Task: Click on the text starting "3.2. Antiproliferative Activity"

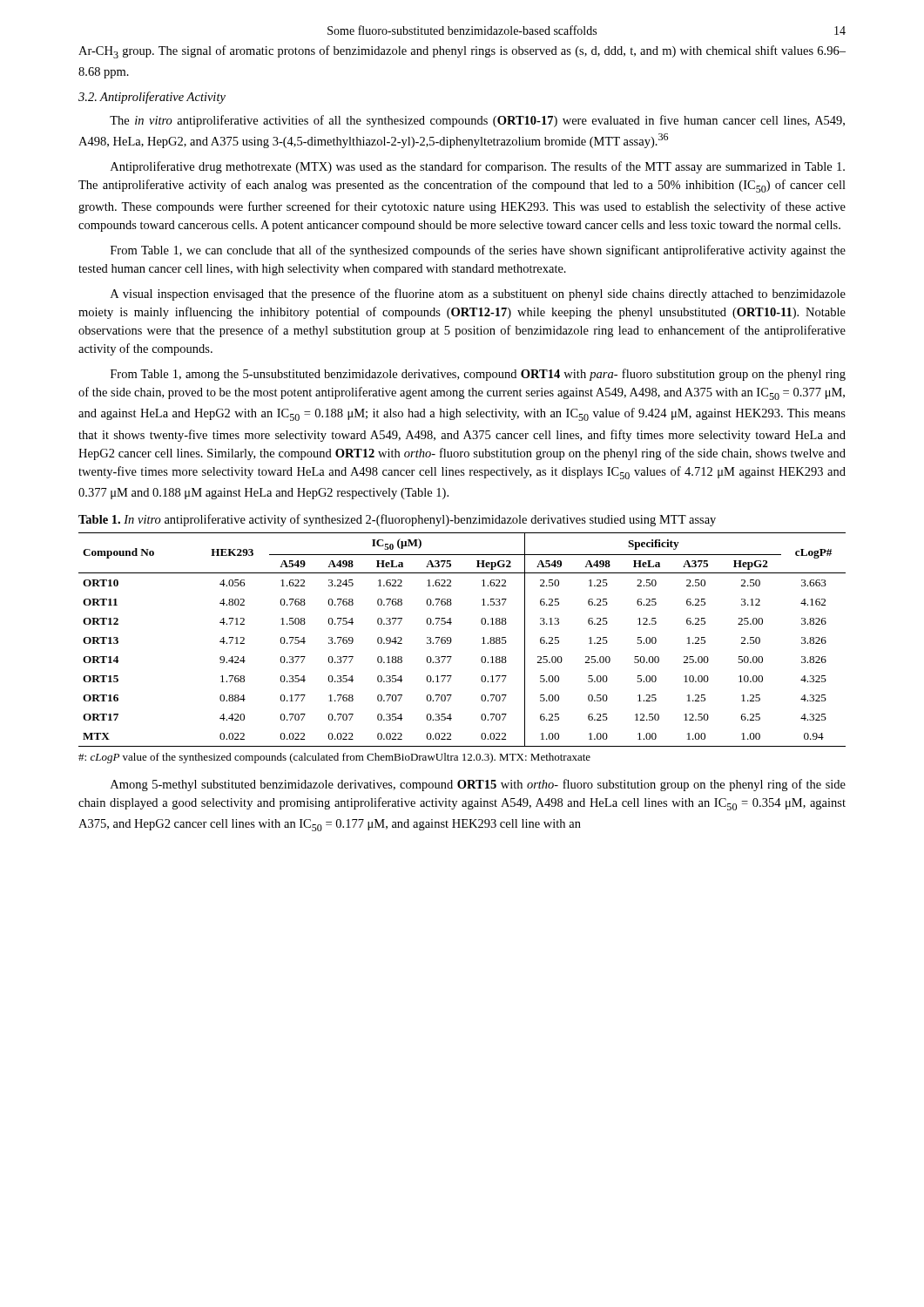Action: point(152,97)
